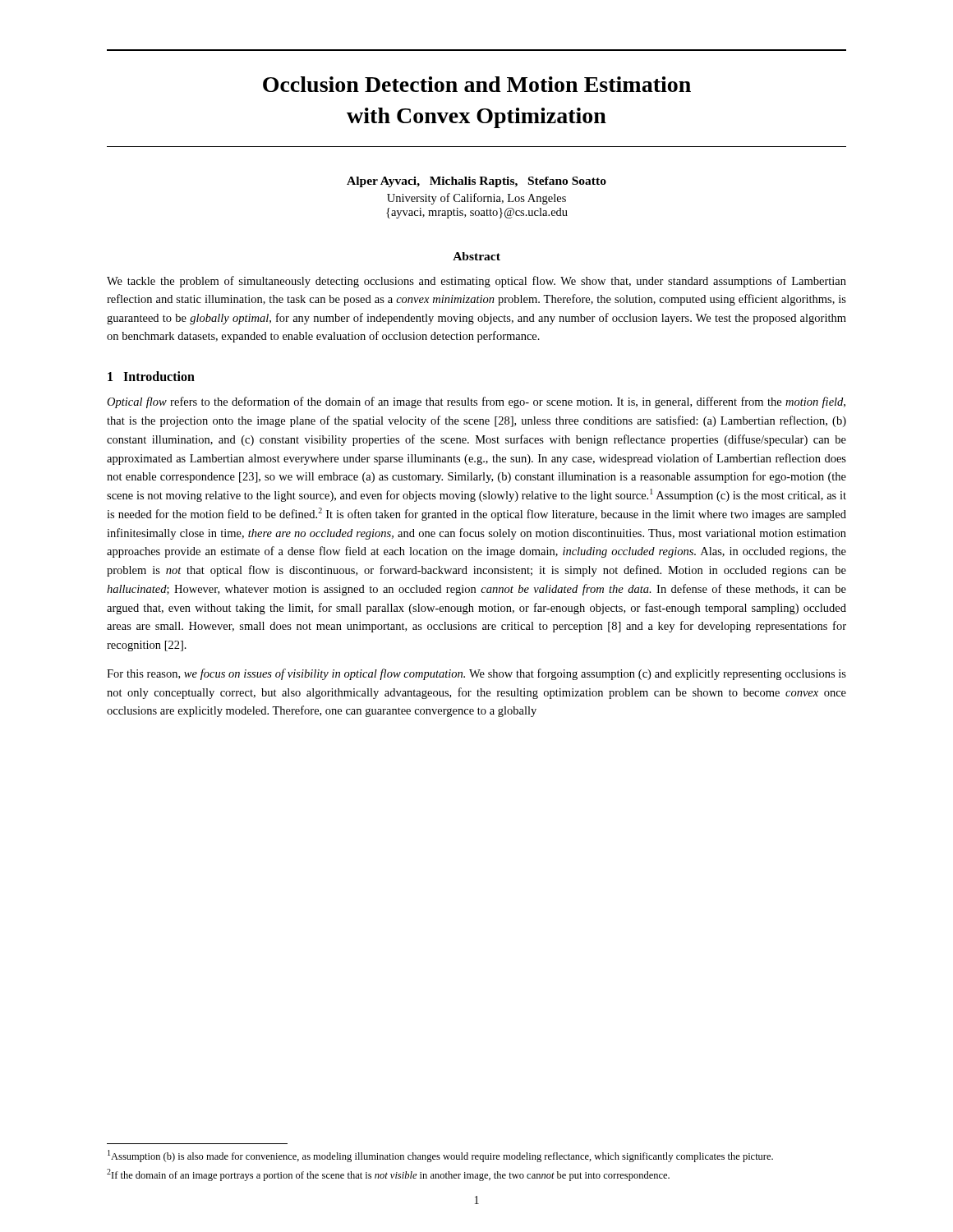Navigate to the block starting "1 Introduction"
953x1232 pixels.
[x=151, y=377]
